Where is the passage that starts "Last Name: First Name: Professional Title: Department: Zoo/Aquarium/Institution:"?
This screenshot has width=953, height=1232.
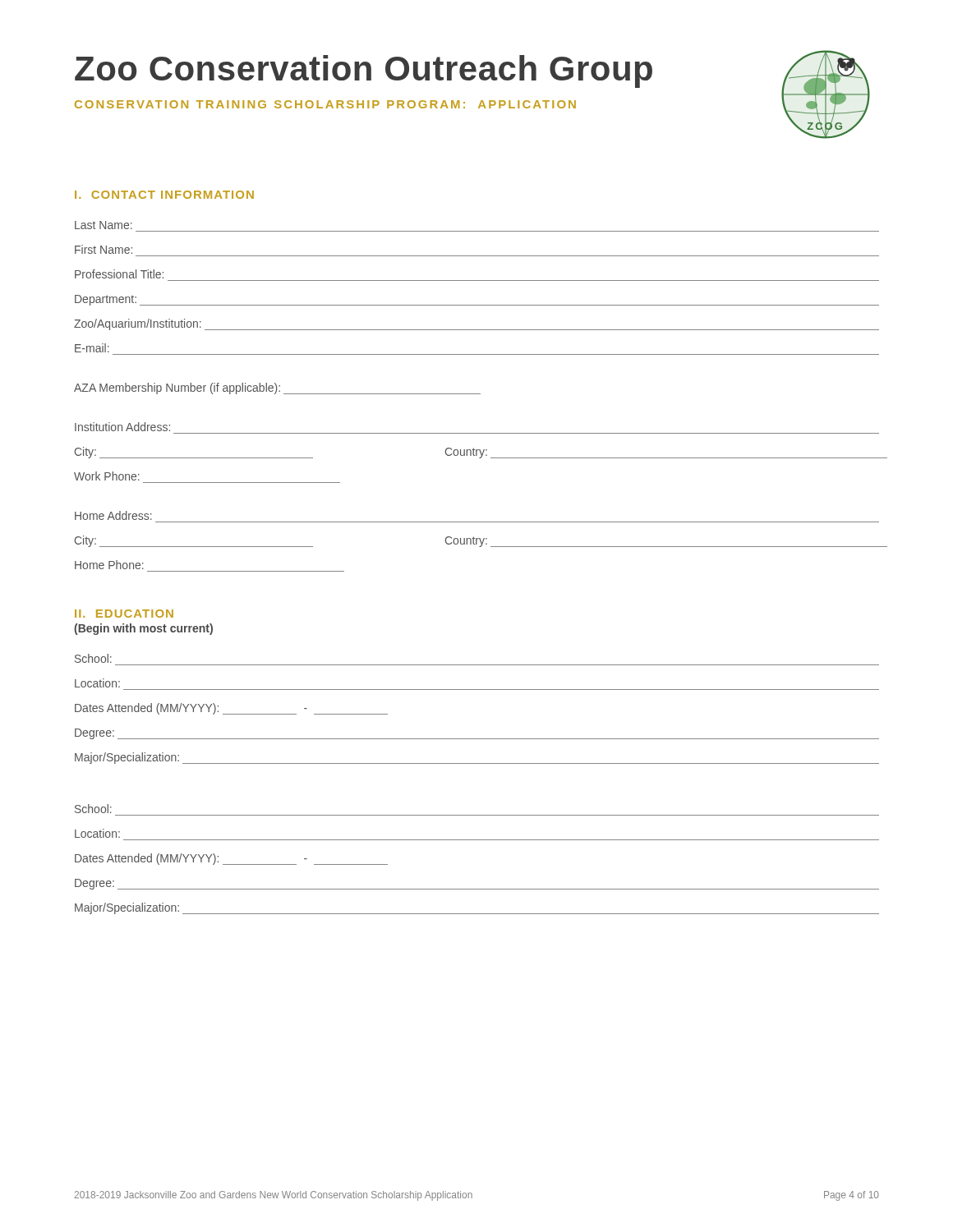click(476, 286)
